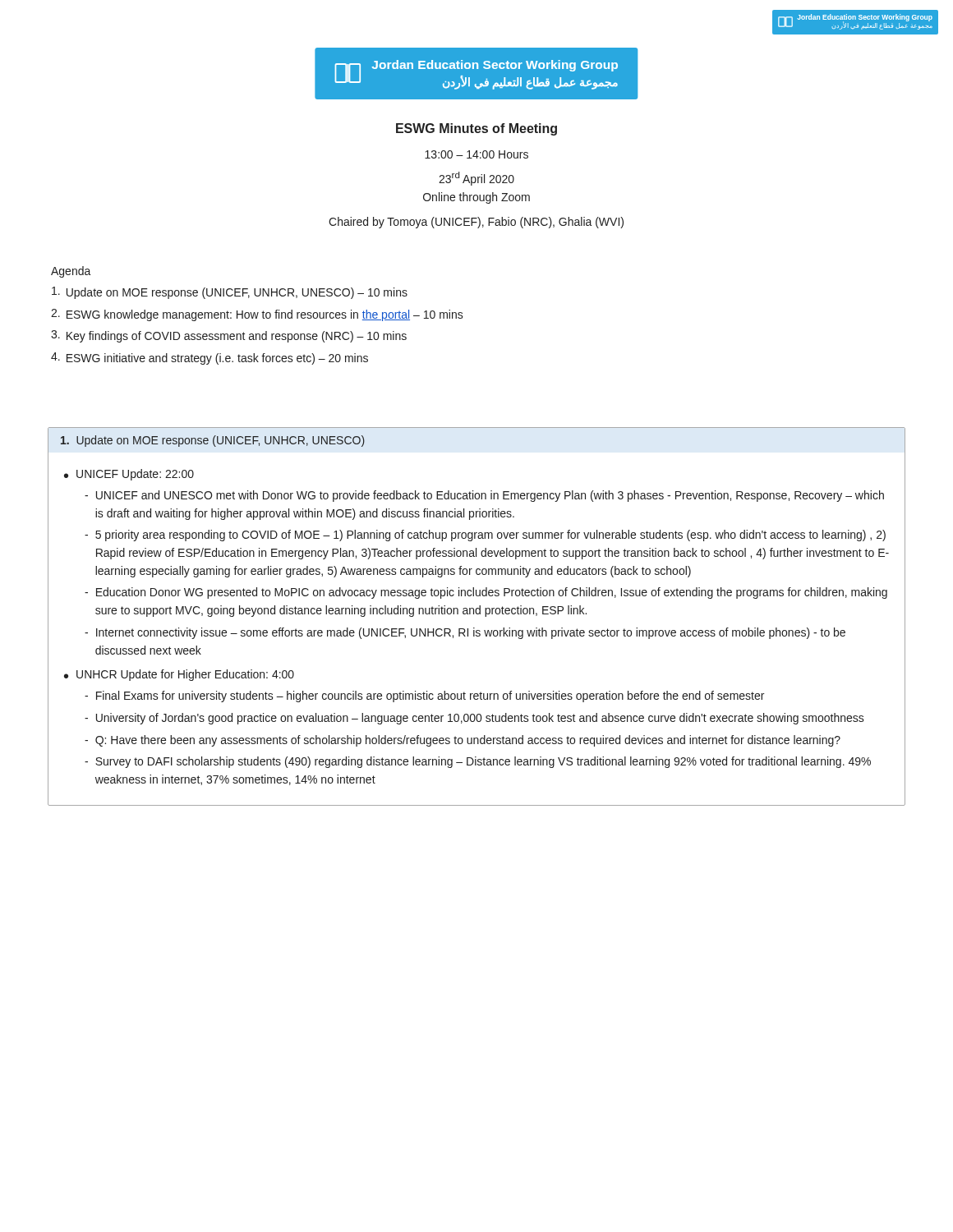
Task: Find the block on this page that starts "- UNICEF and UNESCO met with Donor WG"
Action: click(x=487, y=505)
